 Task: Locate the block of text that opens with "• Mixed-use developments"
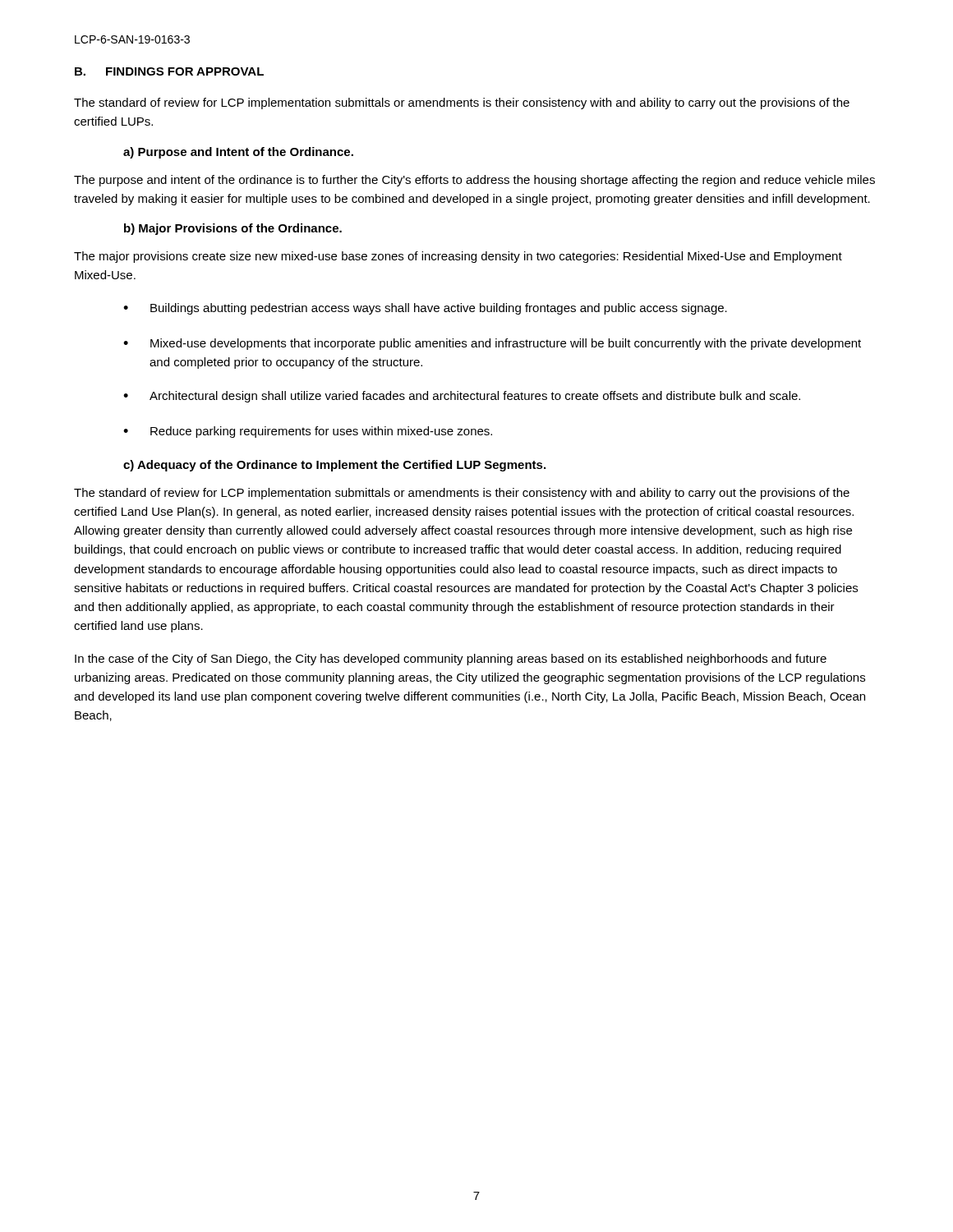click(x=501, y=352)
